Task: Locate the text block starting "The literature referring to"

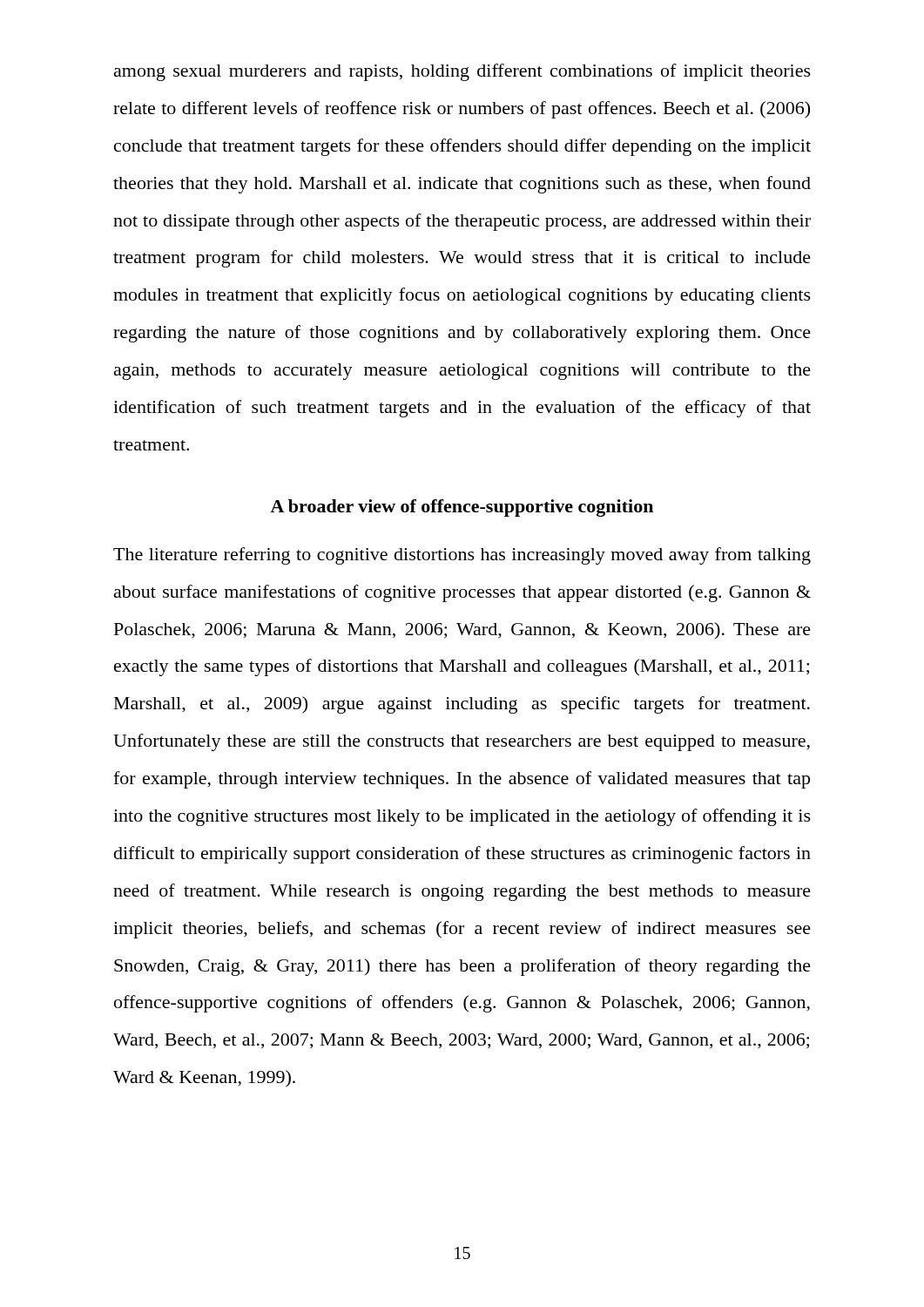Action: click(462, 815)
